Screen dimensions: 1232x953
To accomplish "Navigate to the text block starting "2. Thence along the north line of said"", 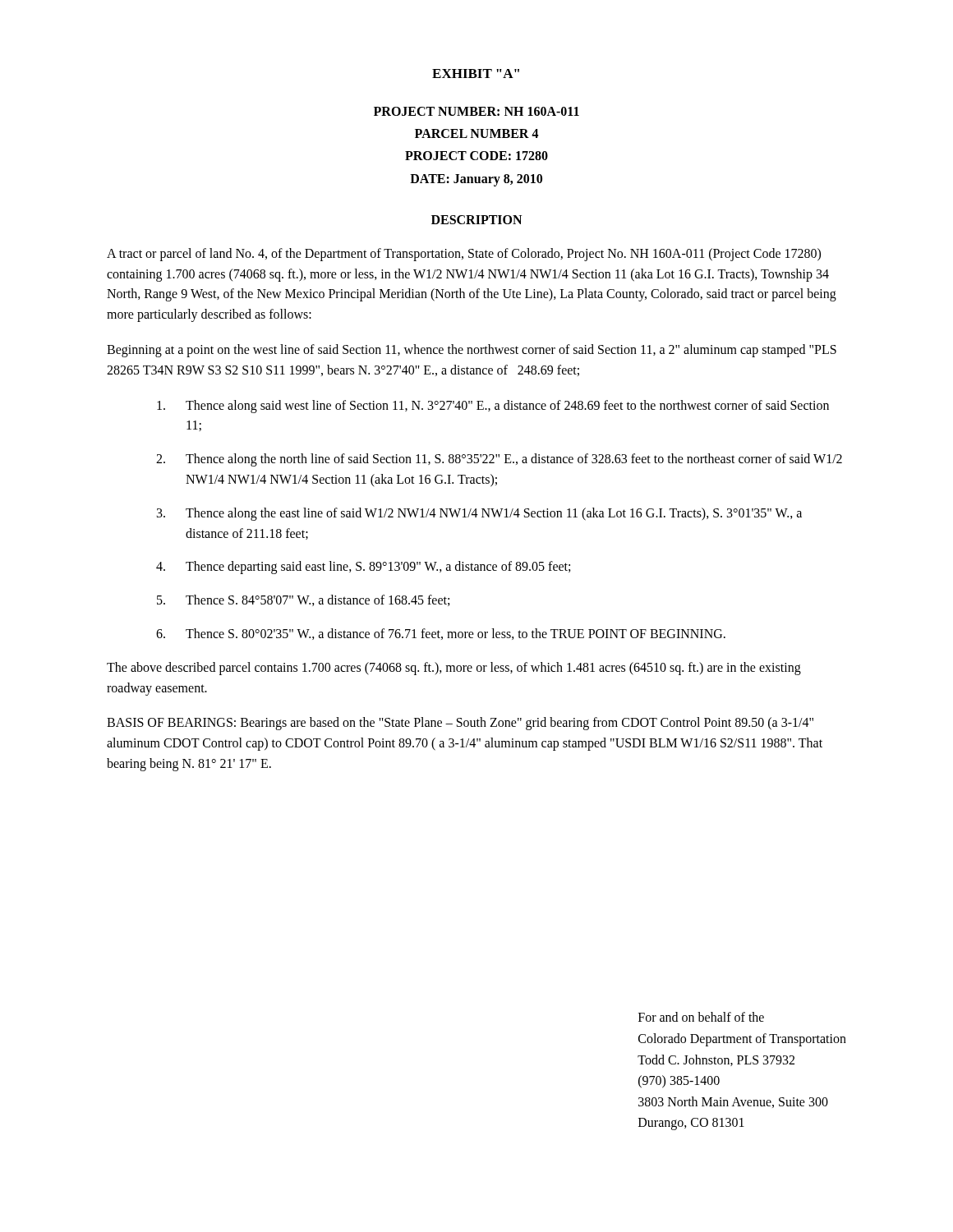I will tap(476, 470).
